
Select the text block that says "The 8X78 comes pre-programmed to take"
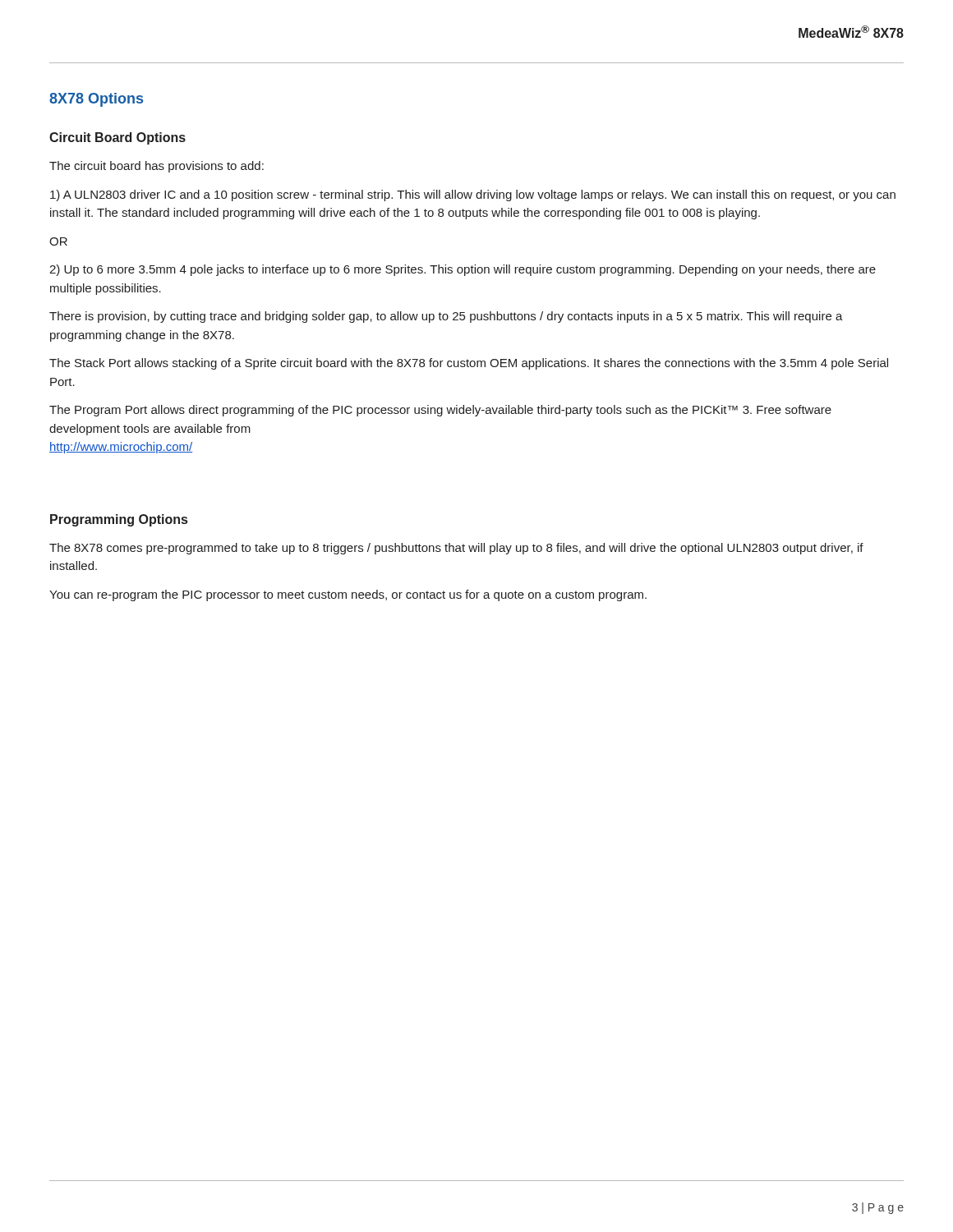pyautogui.click(x=456, y=556)
